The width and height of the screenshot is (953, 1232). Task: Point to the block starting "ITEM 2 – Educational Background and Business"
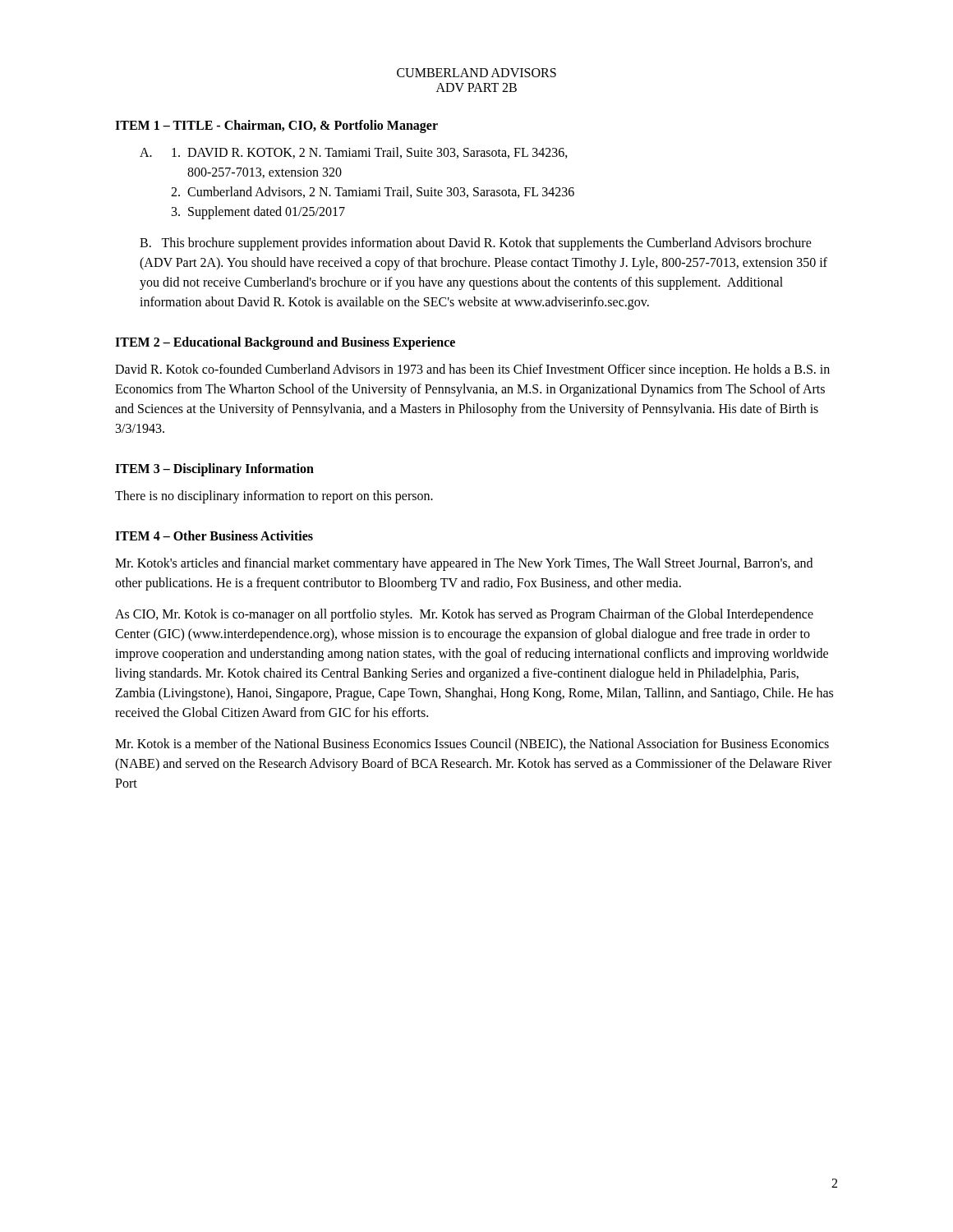pyautogui.click(x=285, y=342)
